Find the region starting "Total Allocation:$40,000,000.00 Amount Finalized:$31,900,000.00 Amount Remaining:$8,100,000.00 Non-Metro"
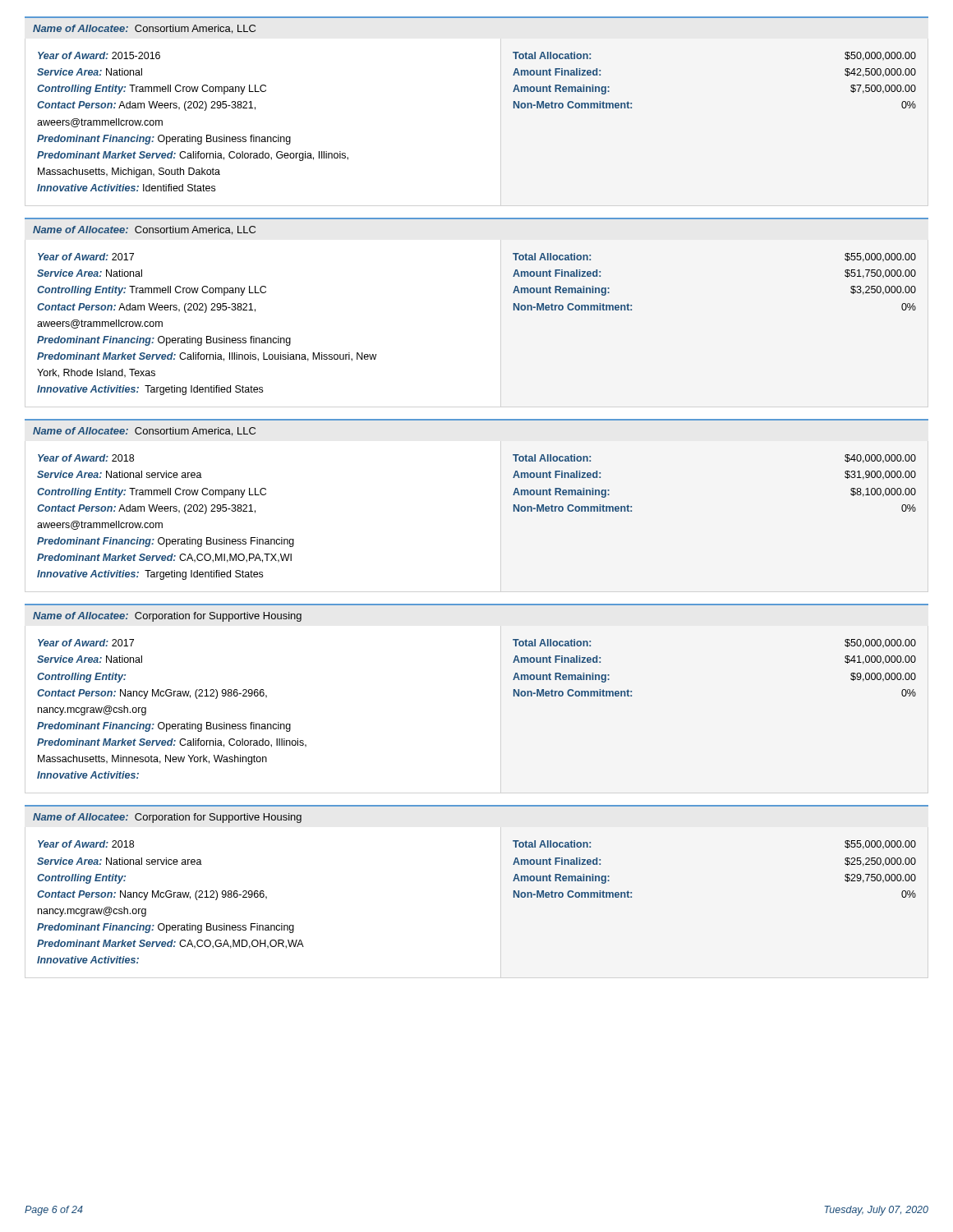This screenshot has width=953, height=1232. pyautogui.click(x=550, y=459)
